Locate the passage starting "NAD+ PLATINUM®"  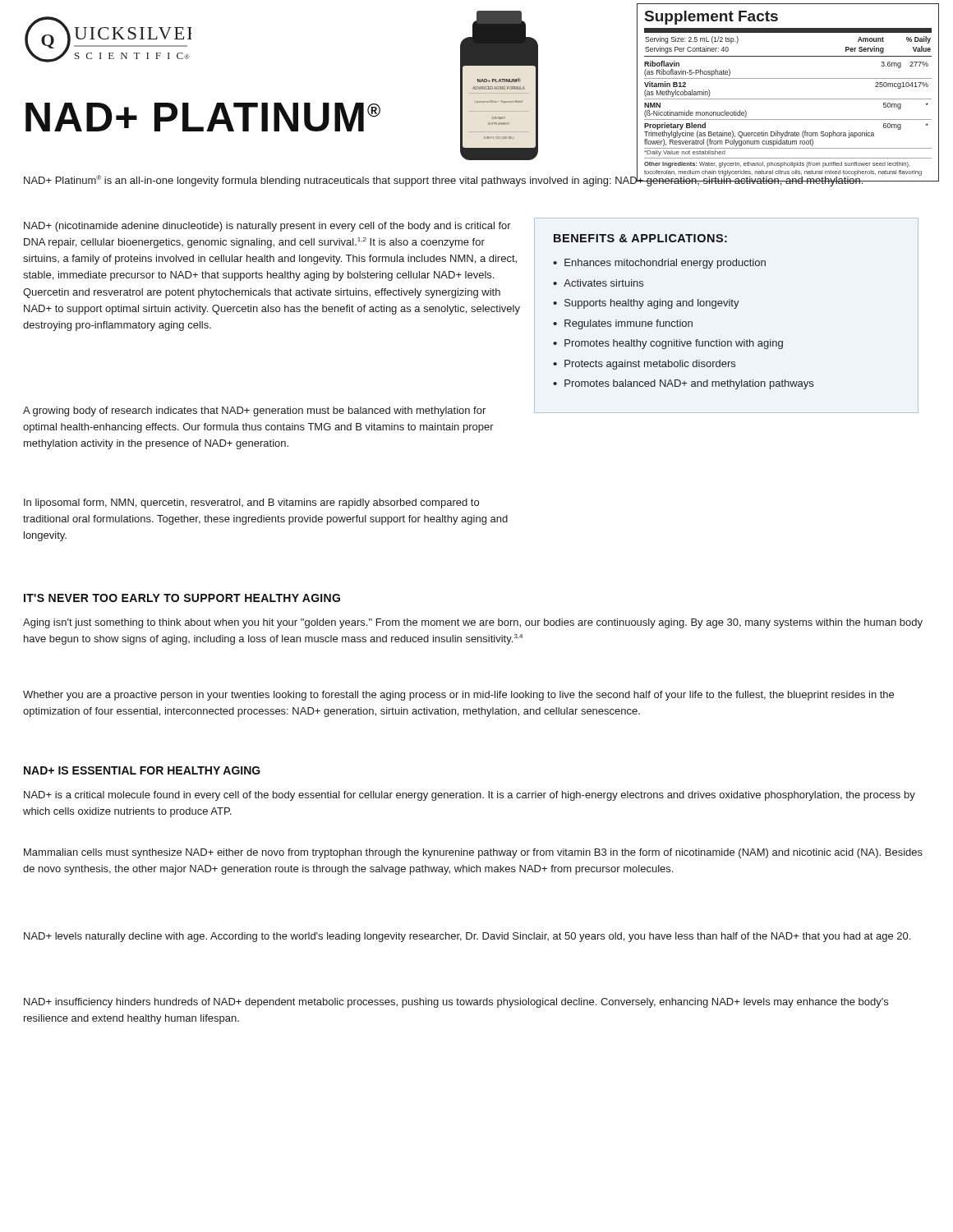pyautogui.click(x=202, y=117)
